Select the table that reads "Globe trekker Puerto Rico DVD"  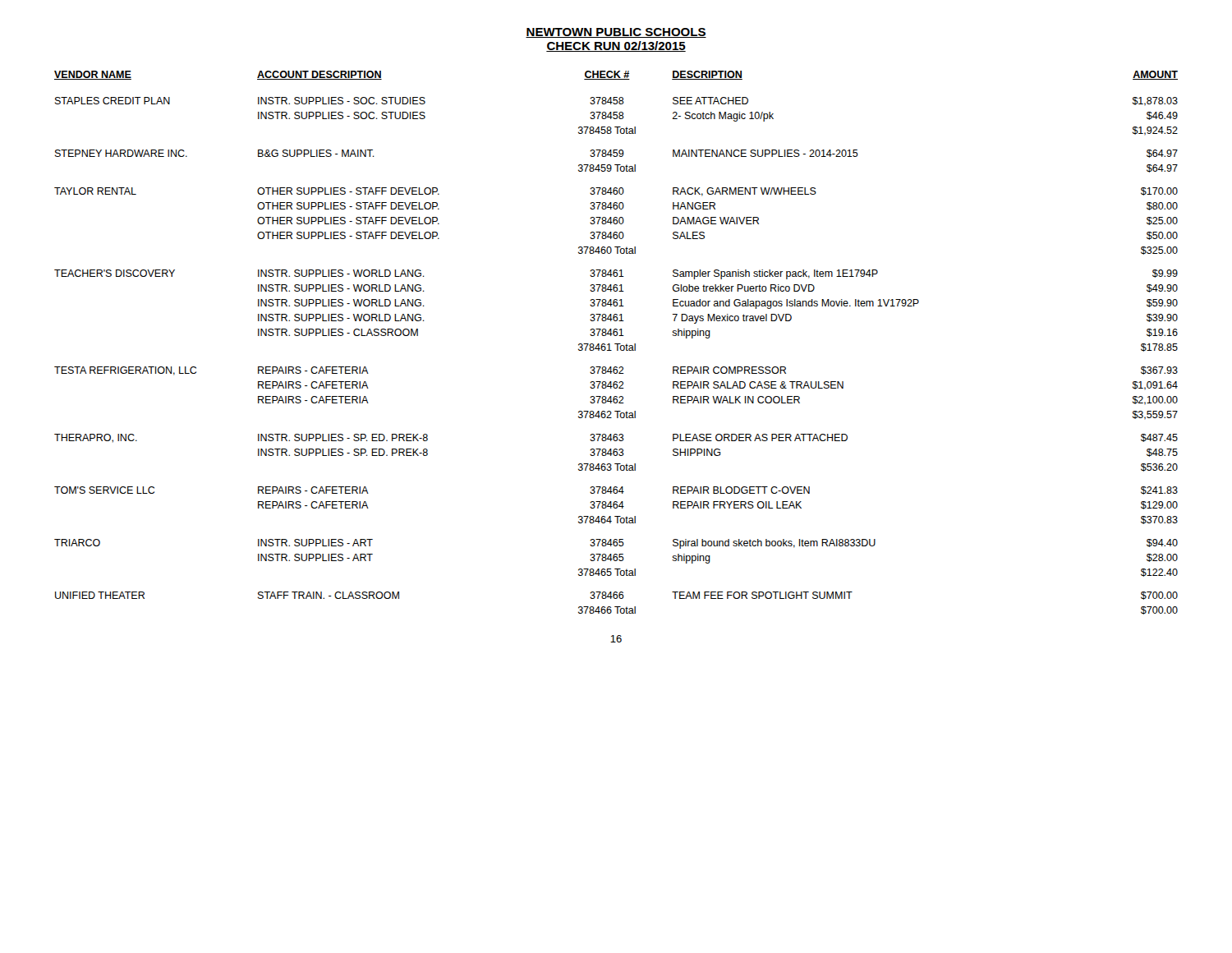pos(616,343)
